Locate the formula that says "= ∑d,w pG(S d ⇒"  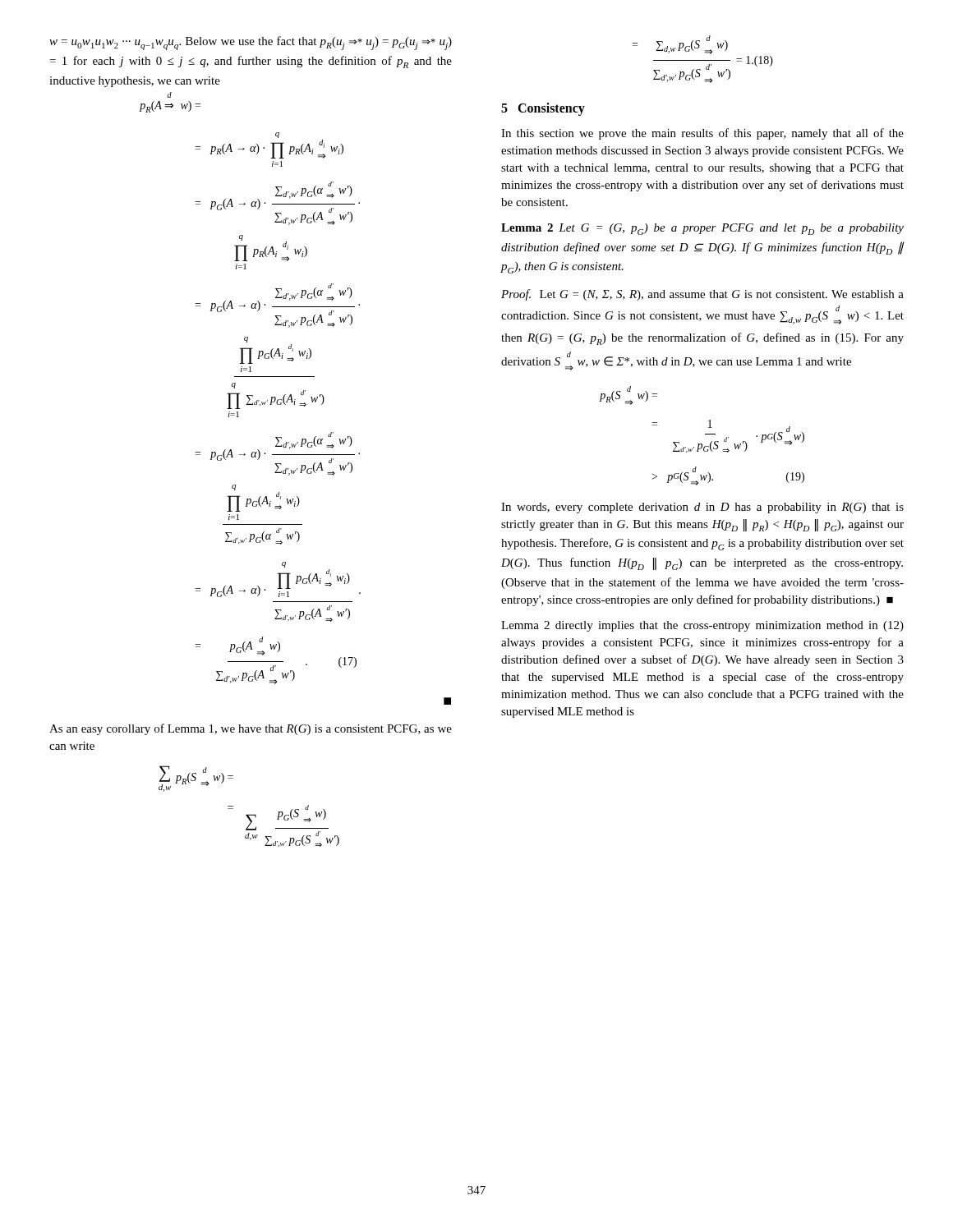click(x=702, y=61)
